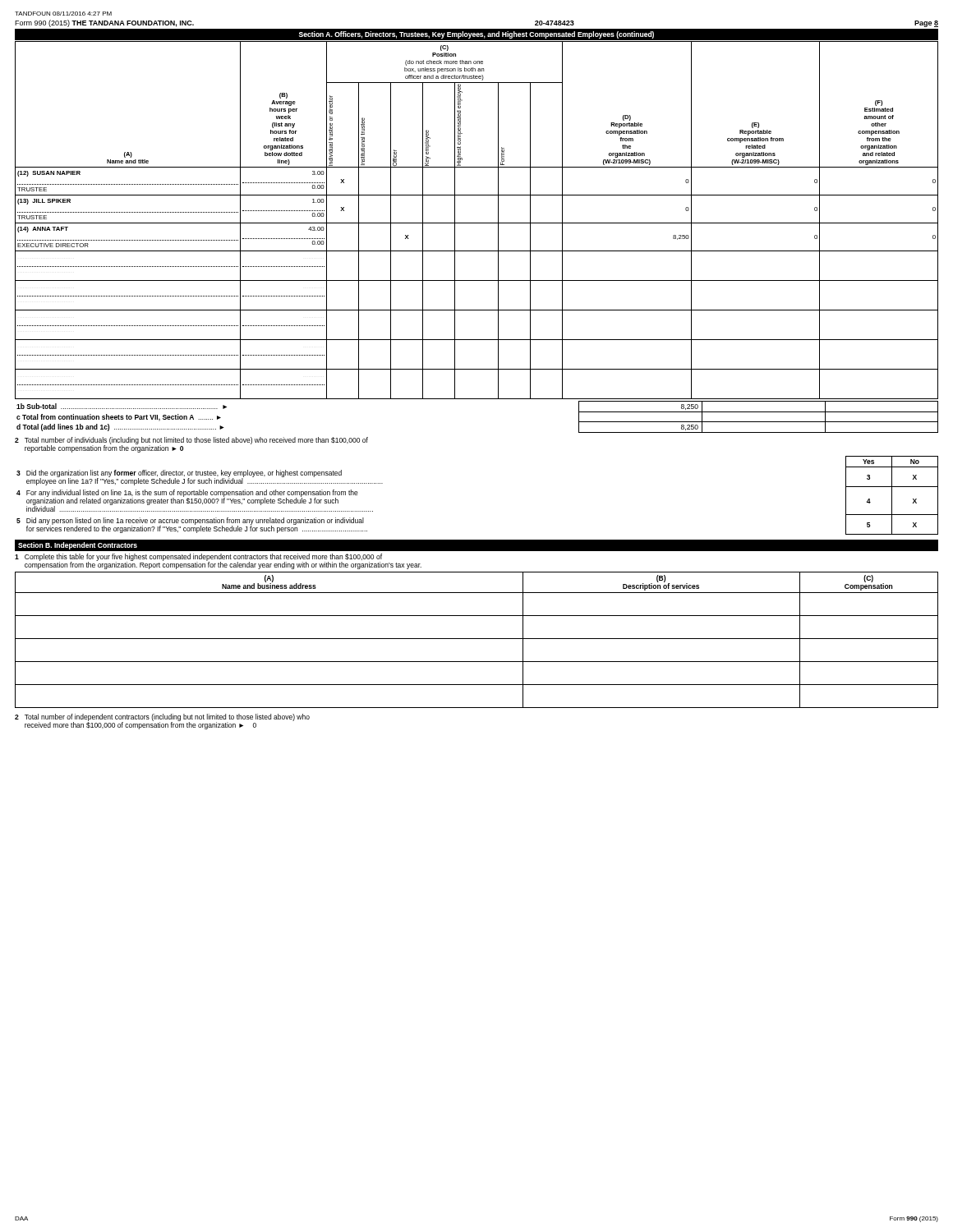953x1232 pixels.
Task: Locate the block of text that opens with "Yes No 3"
Action: (x=476, y=495)
